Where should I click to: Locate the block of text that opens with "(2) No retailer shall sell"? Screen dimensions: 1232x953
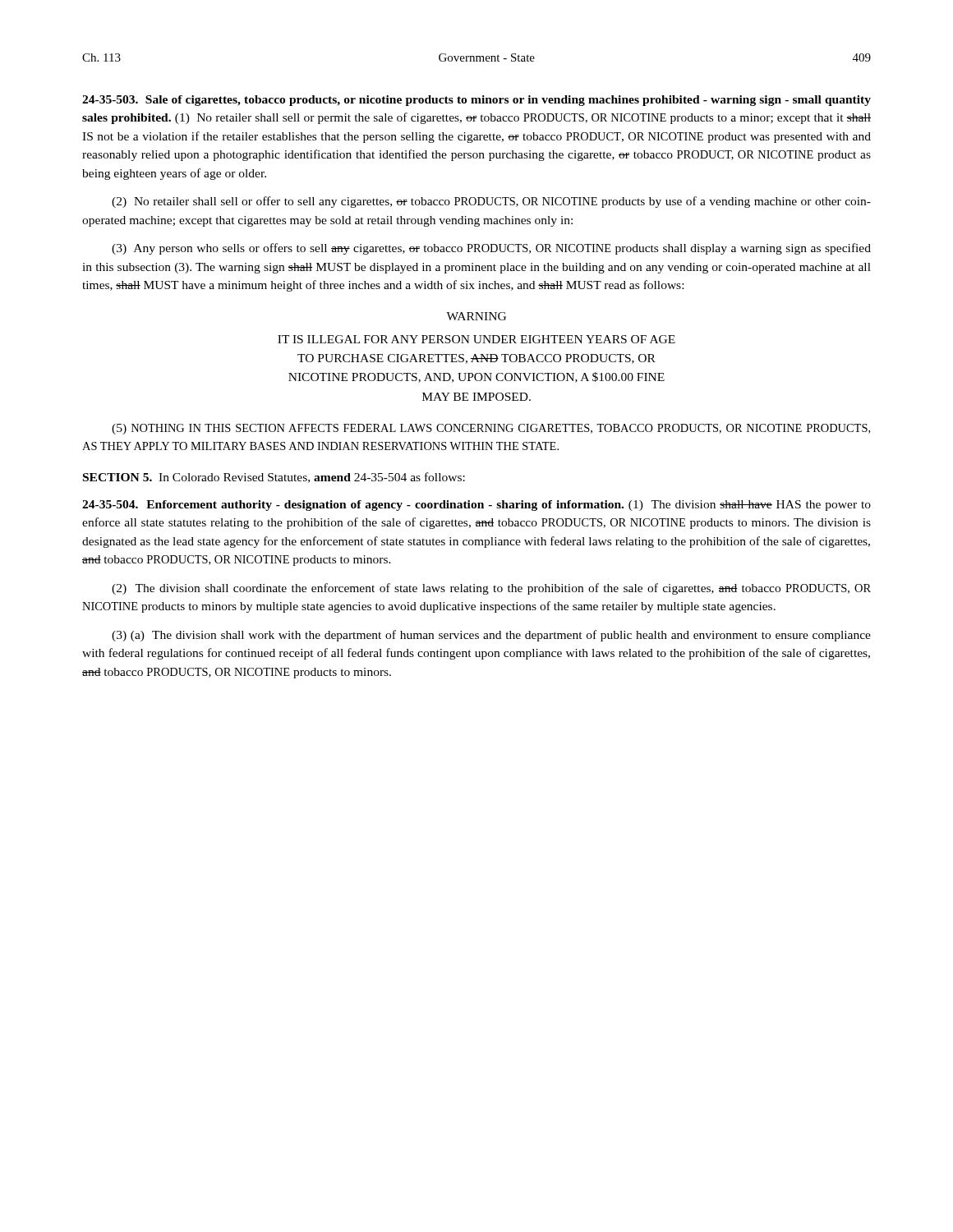(x=476, y=211)
